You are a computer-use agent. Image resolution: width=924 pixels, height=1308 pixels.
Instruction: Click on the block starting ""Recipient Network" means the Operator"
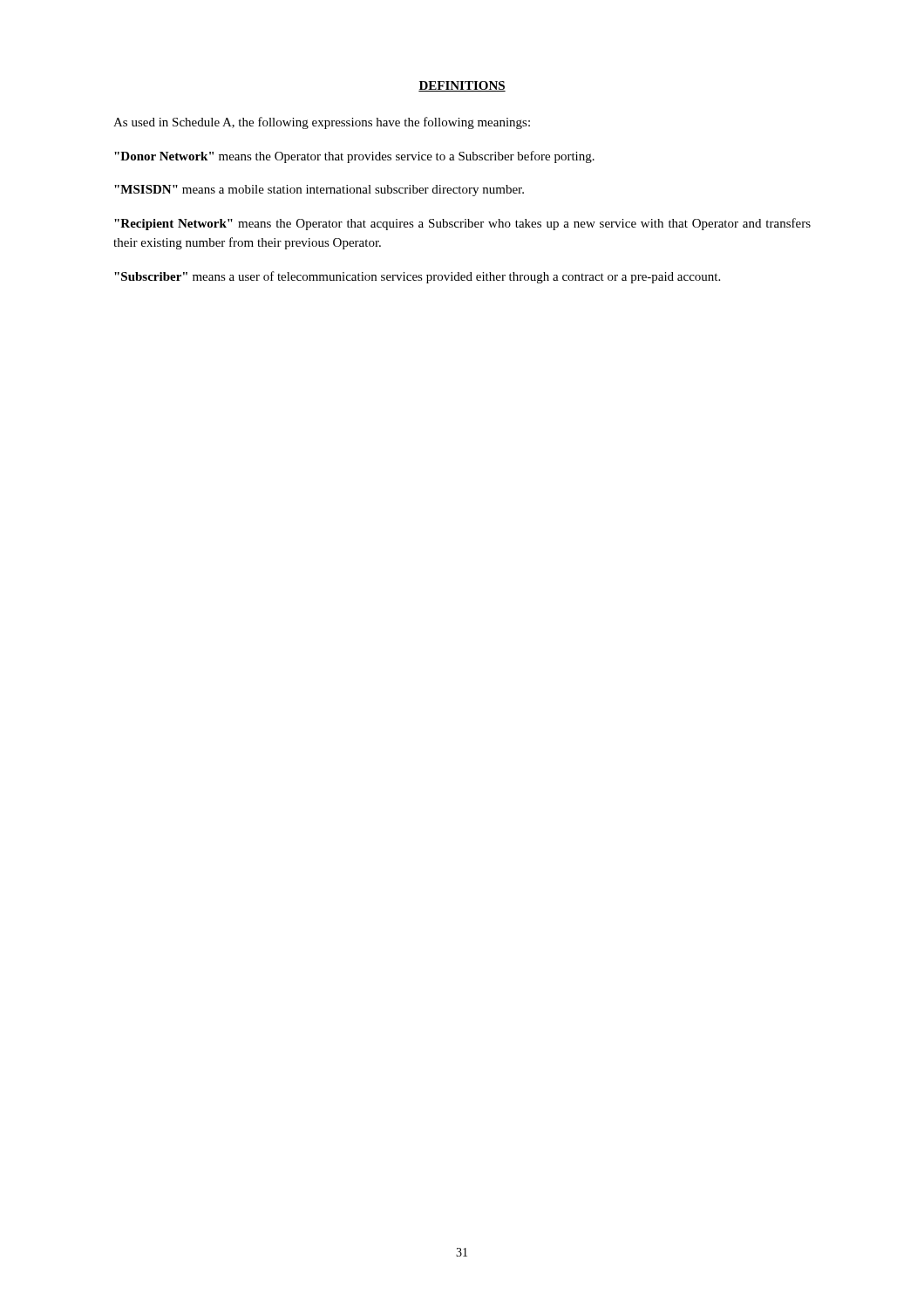coord(462,233)
